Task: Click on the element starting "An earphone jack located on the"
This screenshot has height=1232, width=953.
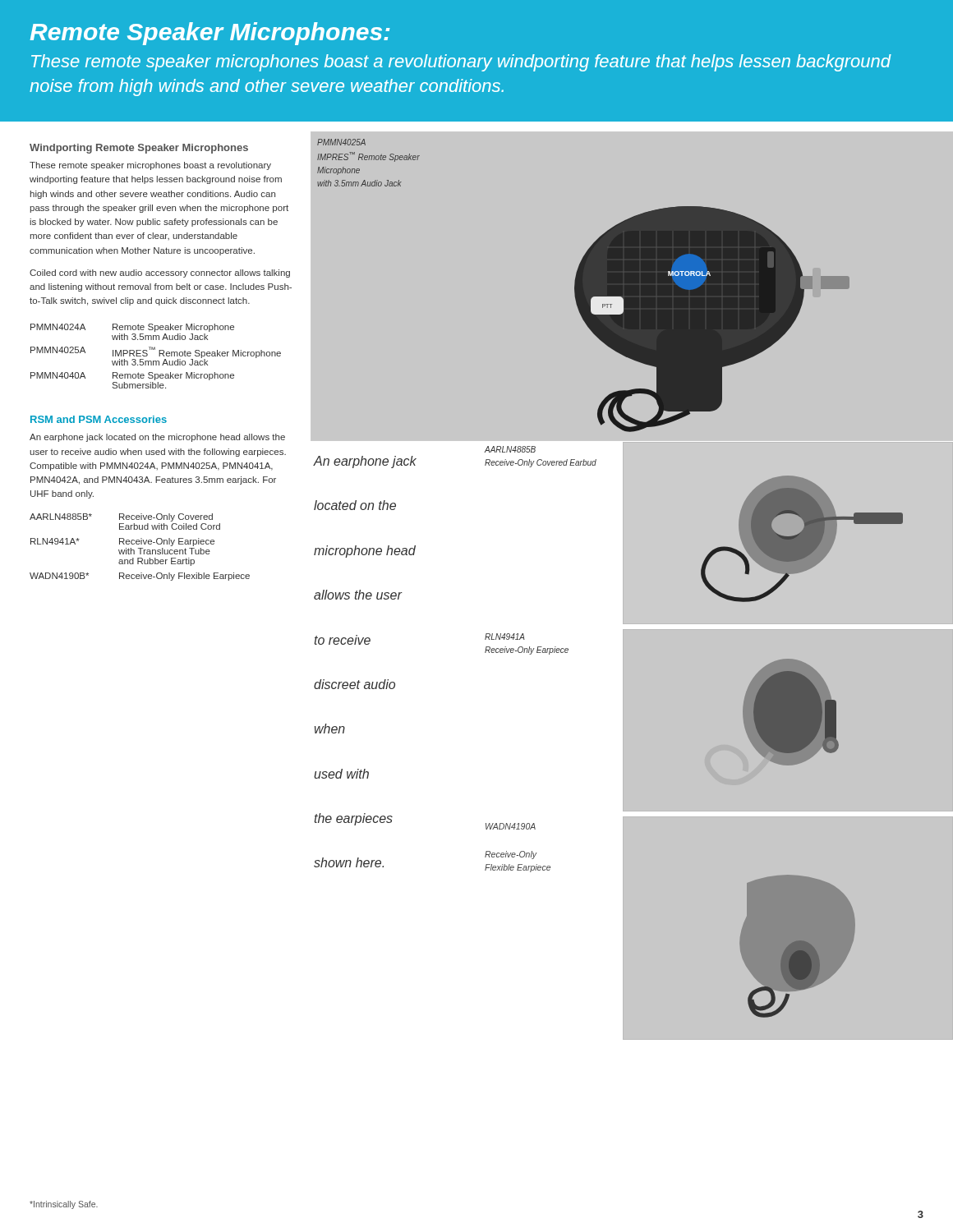Action: [158, 466]
